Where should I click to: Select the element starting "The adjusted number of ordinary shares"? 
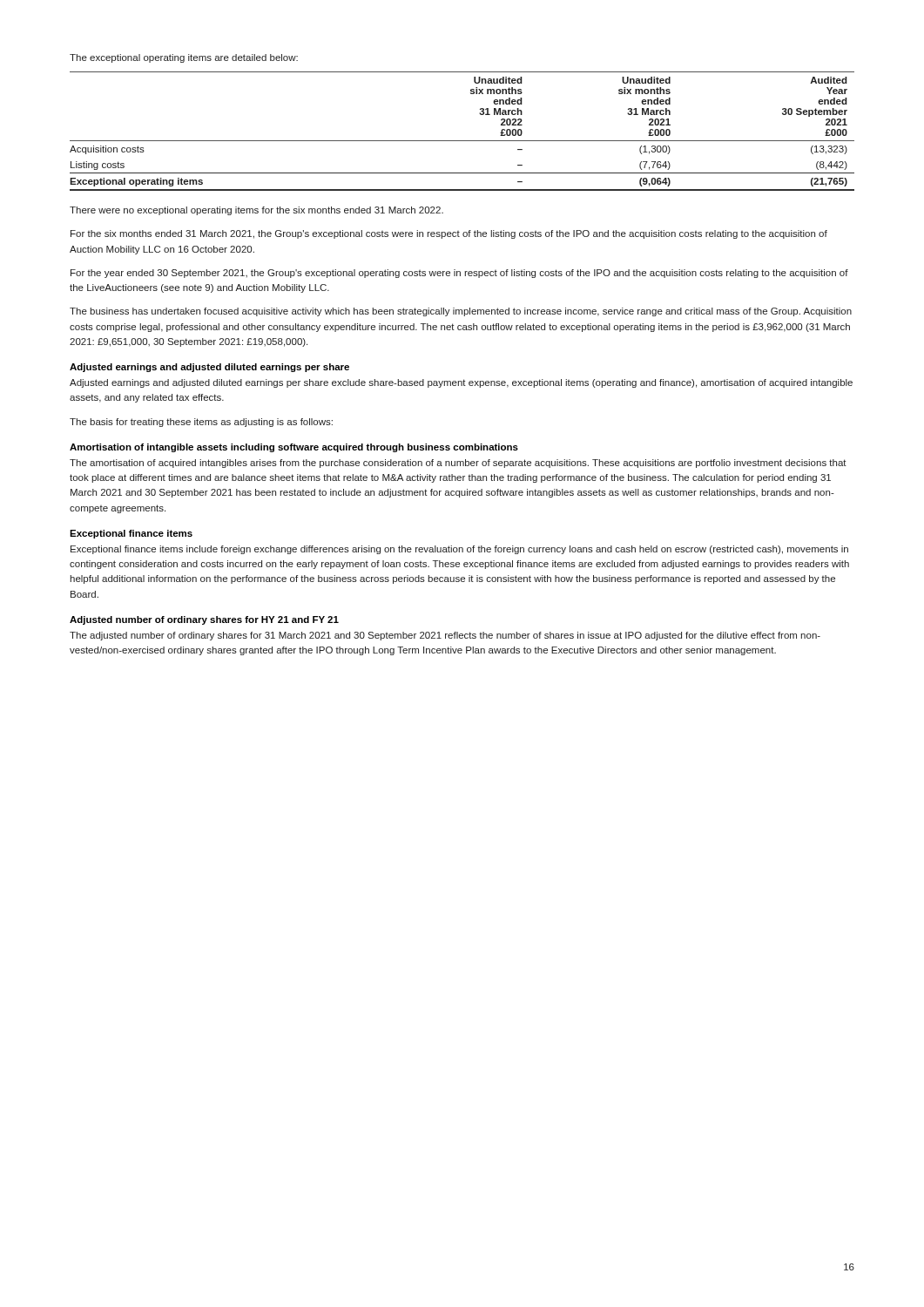tap(445, 642)
